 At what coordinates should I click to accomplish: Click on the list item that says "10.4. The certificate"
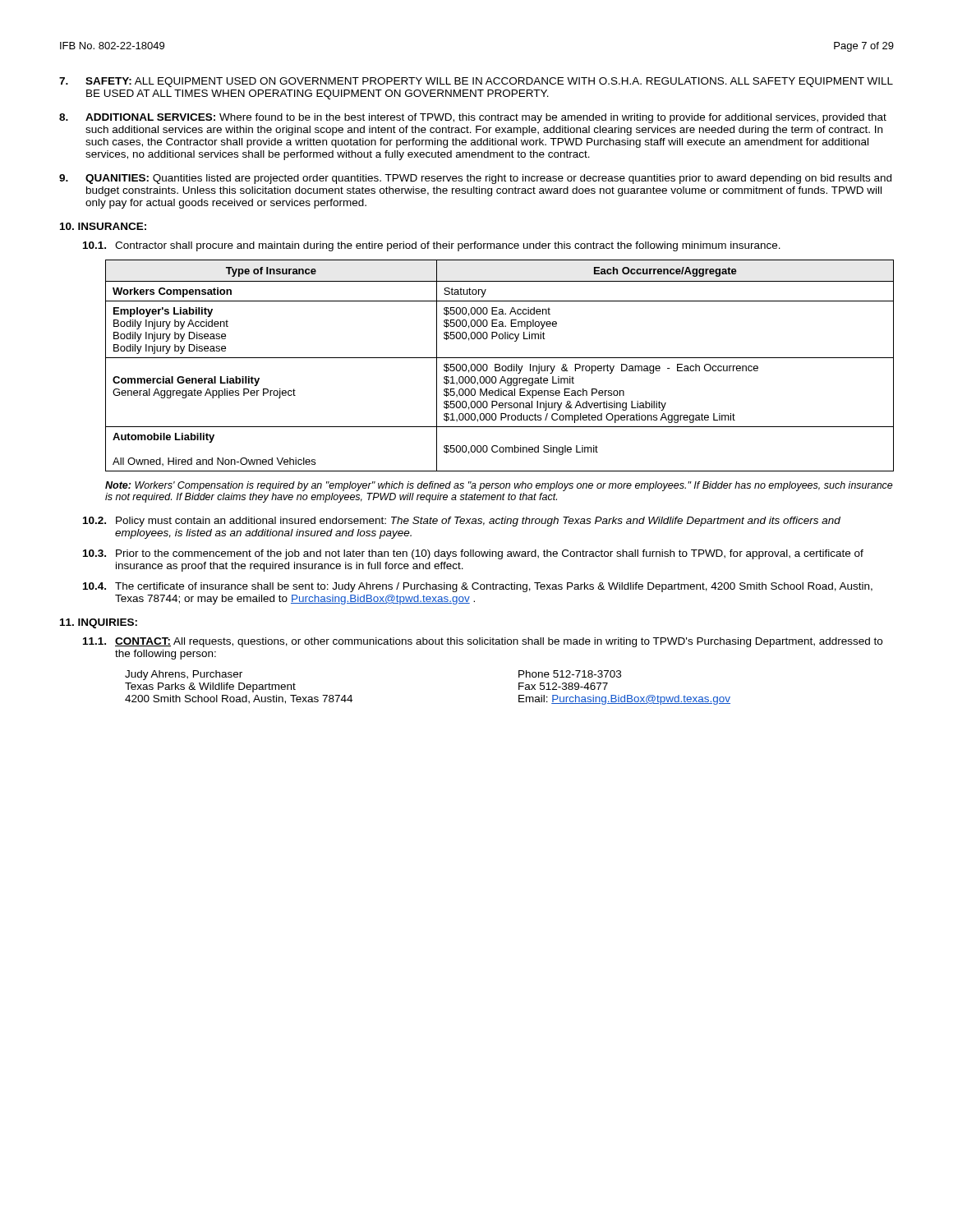pos(488,592)
